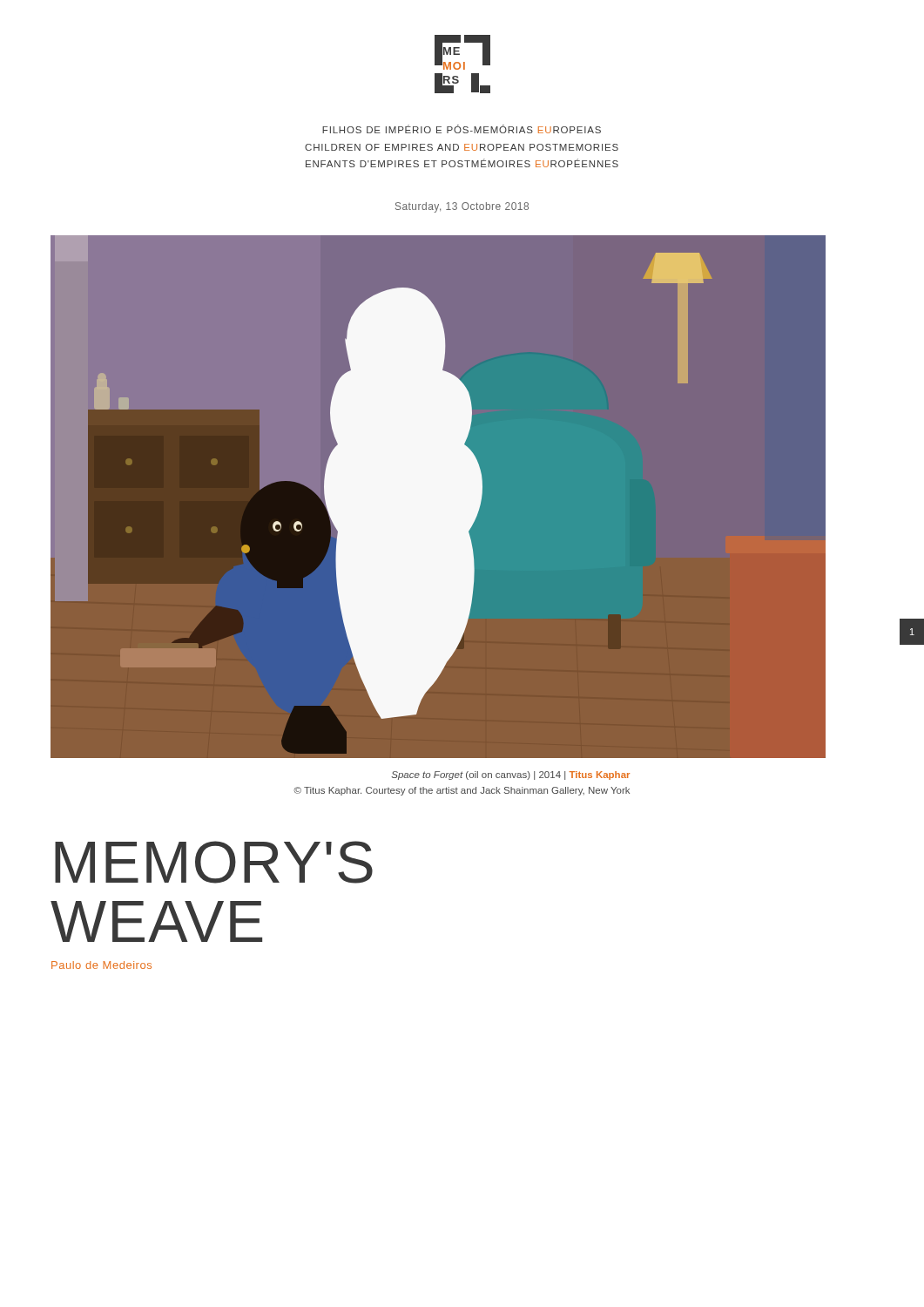Image resolution: width=924 pixels, height=1307 pixels.
Task: Locate the text that says "Saturday, 13 Octobre 2018"
Action: (x=462, y=207)
